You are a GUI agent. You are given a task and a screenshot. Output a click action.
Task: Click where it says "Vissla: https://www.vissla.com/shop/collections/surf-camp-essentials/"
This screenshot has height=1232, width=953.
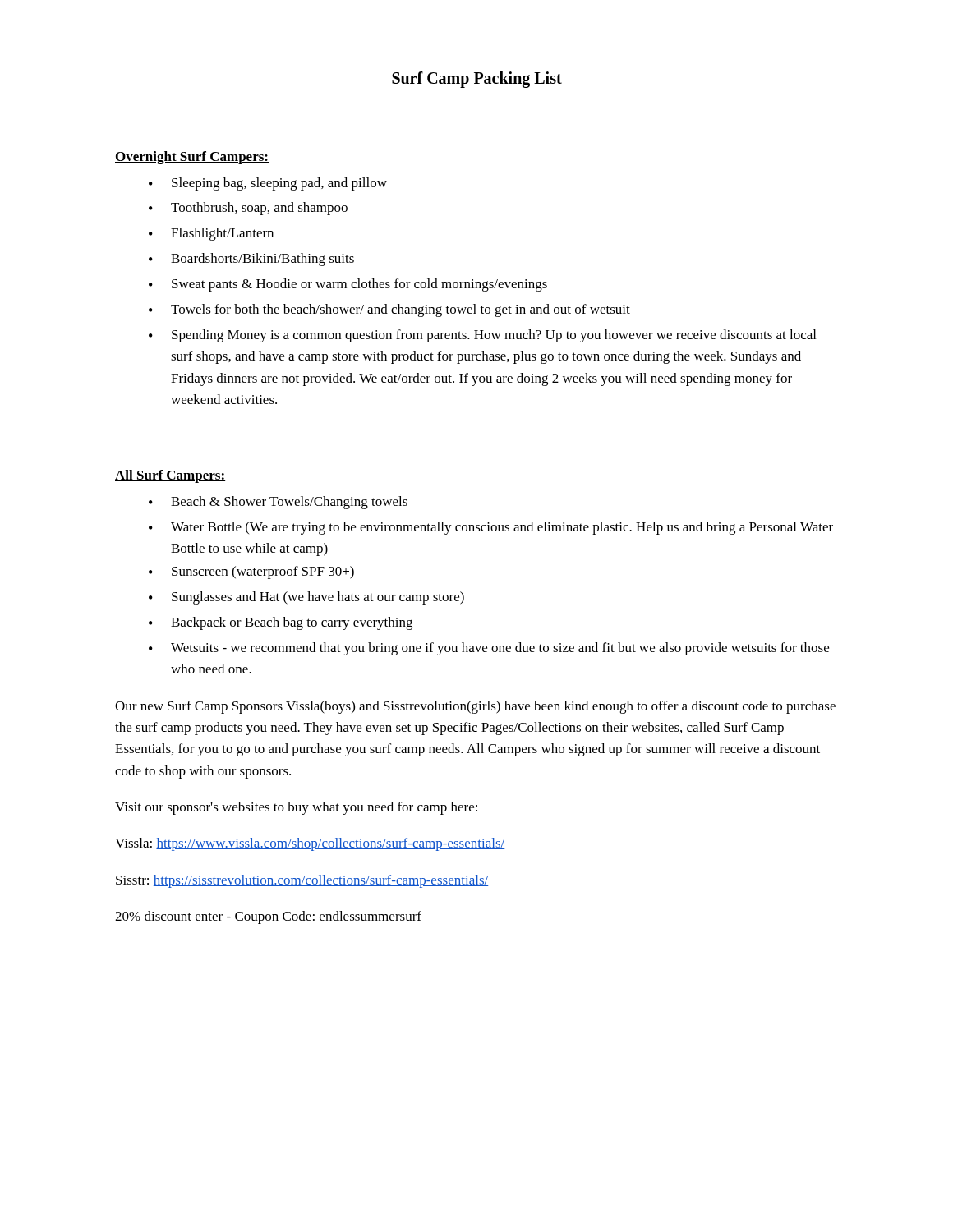[x=310, y=843]
